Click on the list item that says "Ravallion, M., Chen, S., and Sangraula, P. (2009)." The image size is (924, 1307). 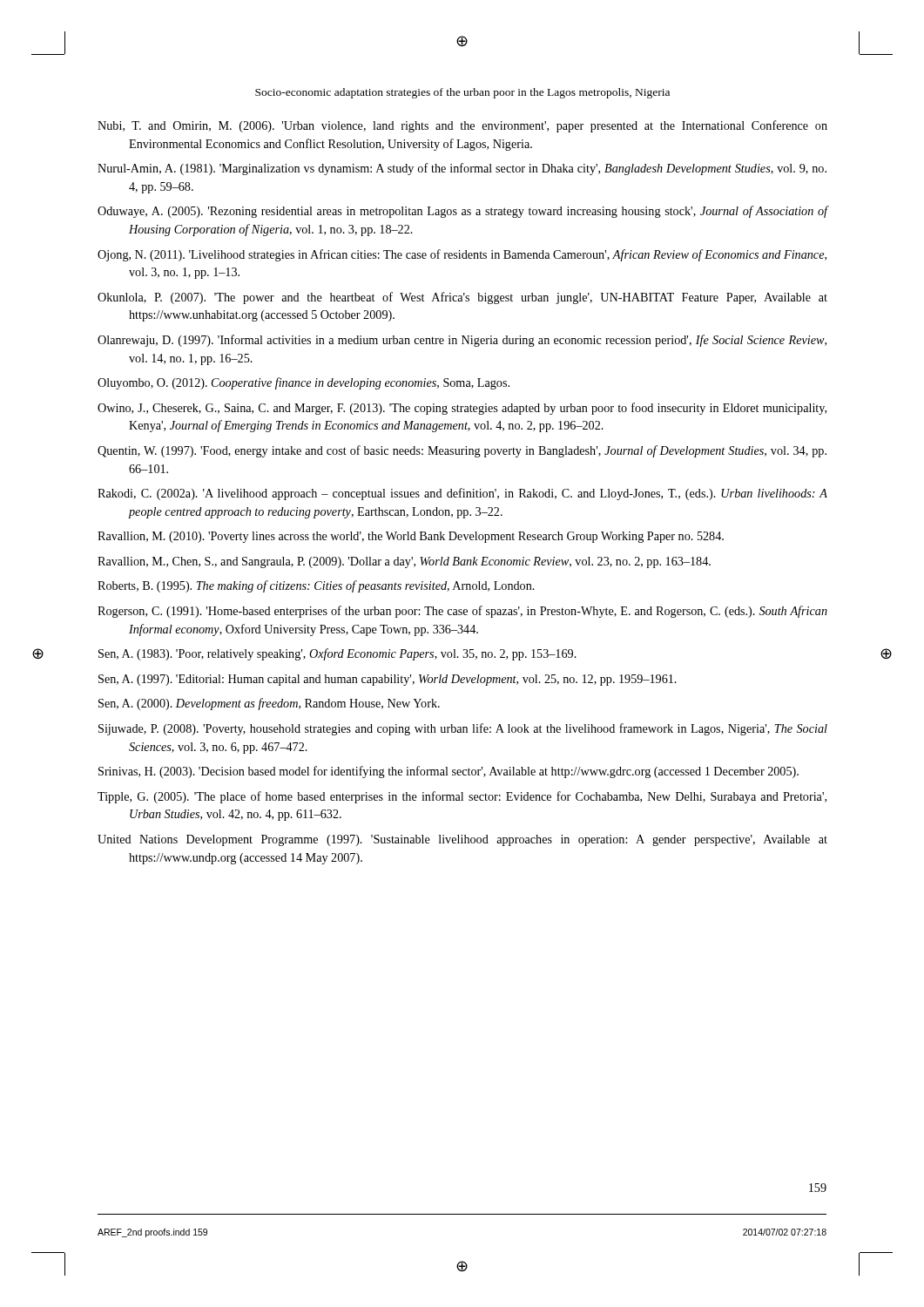pyautogui.click(x=404, y=561)
